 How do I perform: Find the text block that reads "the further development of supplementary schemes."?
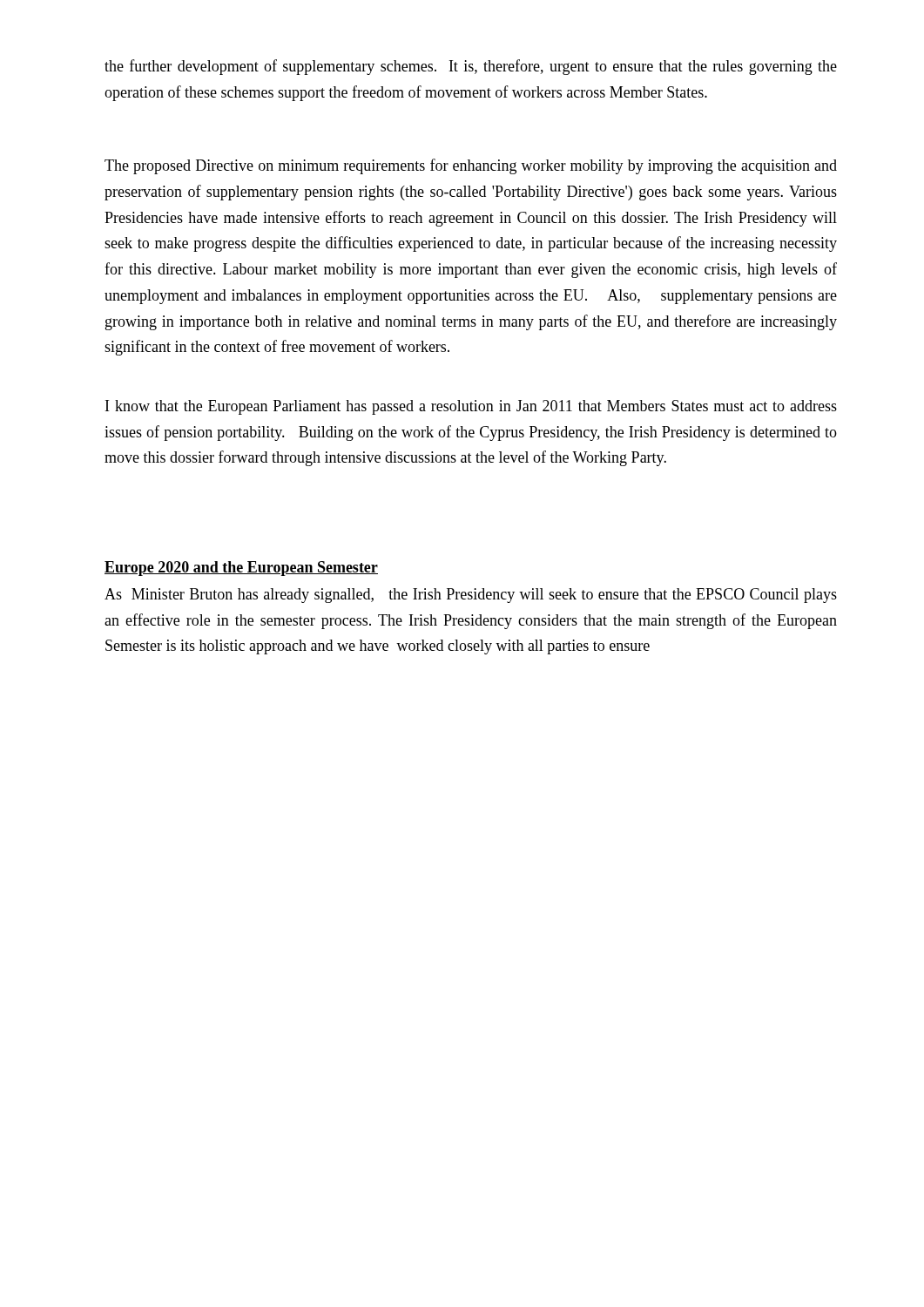click(471, 79)
